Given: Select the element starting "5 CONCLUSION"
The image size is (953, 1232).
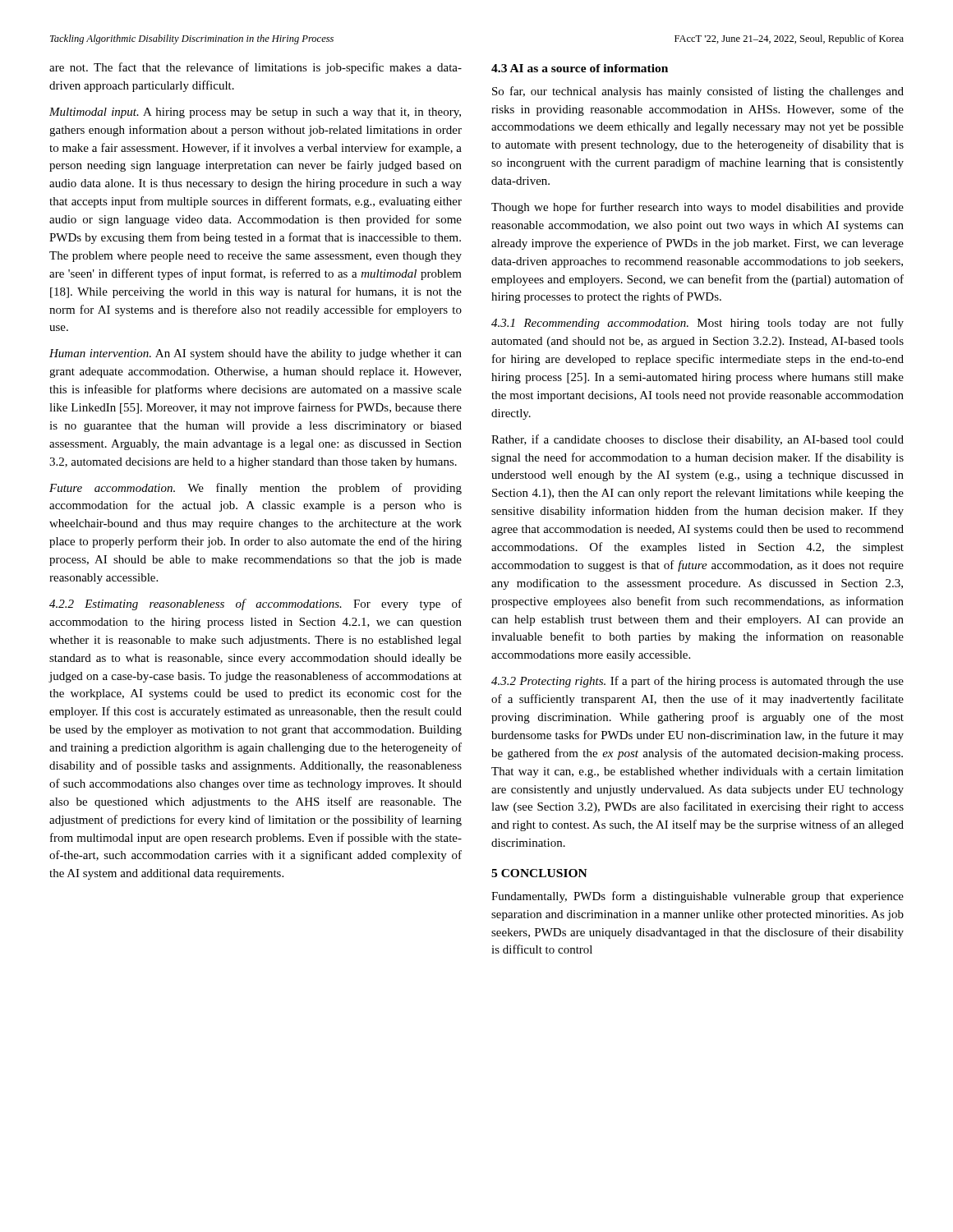Looking at the screenshot, I should click(x=539, y=873).
